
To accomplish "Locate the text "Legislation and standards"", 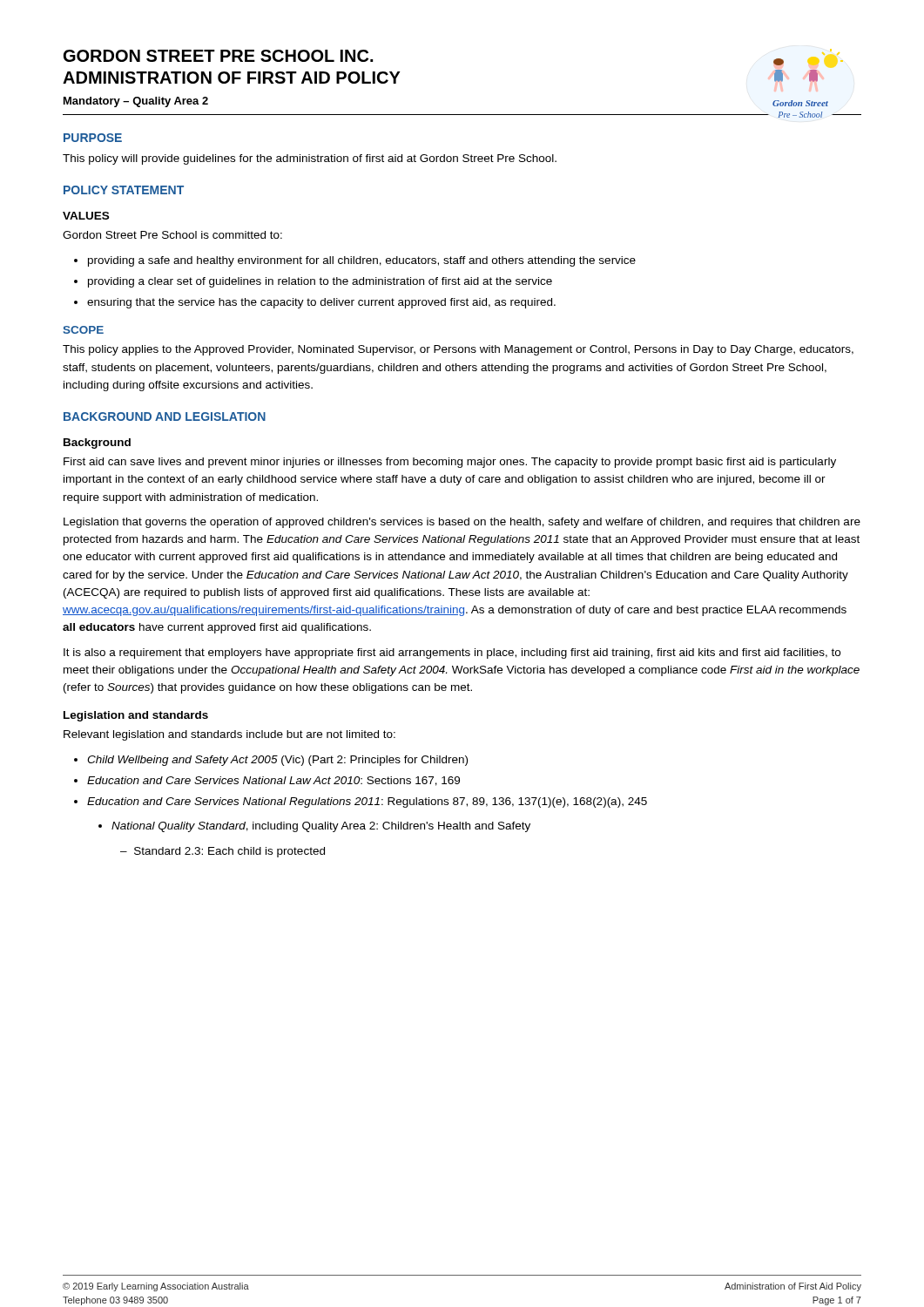I will (136, 715).
